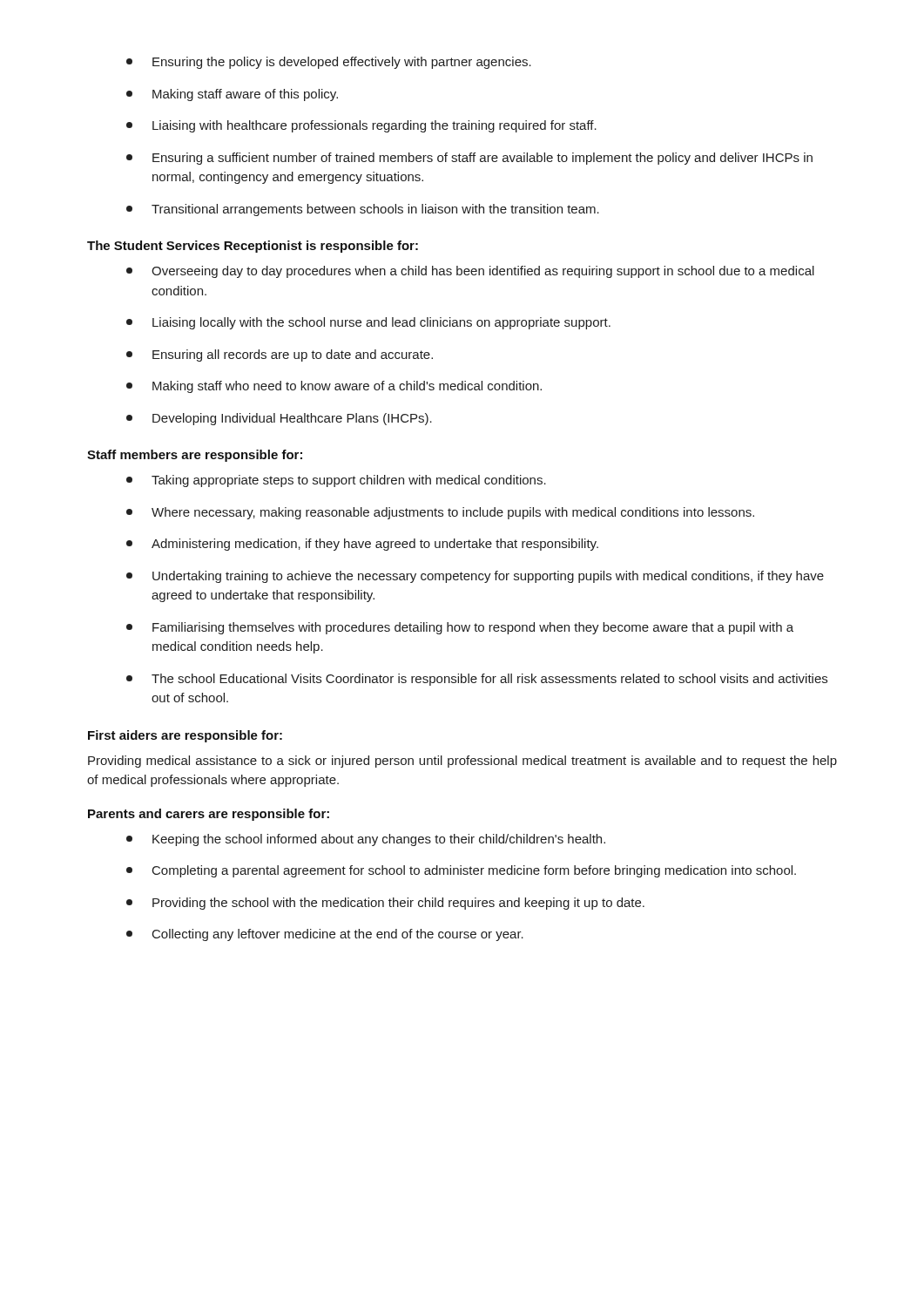Select the text block that says "Providing medical assistance to a sick or injured"
The height and width of the screenshot is (1307, 924).
tap(462, 770)
